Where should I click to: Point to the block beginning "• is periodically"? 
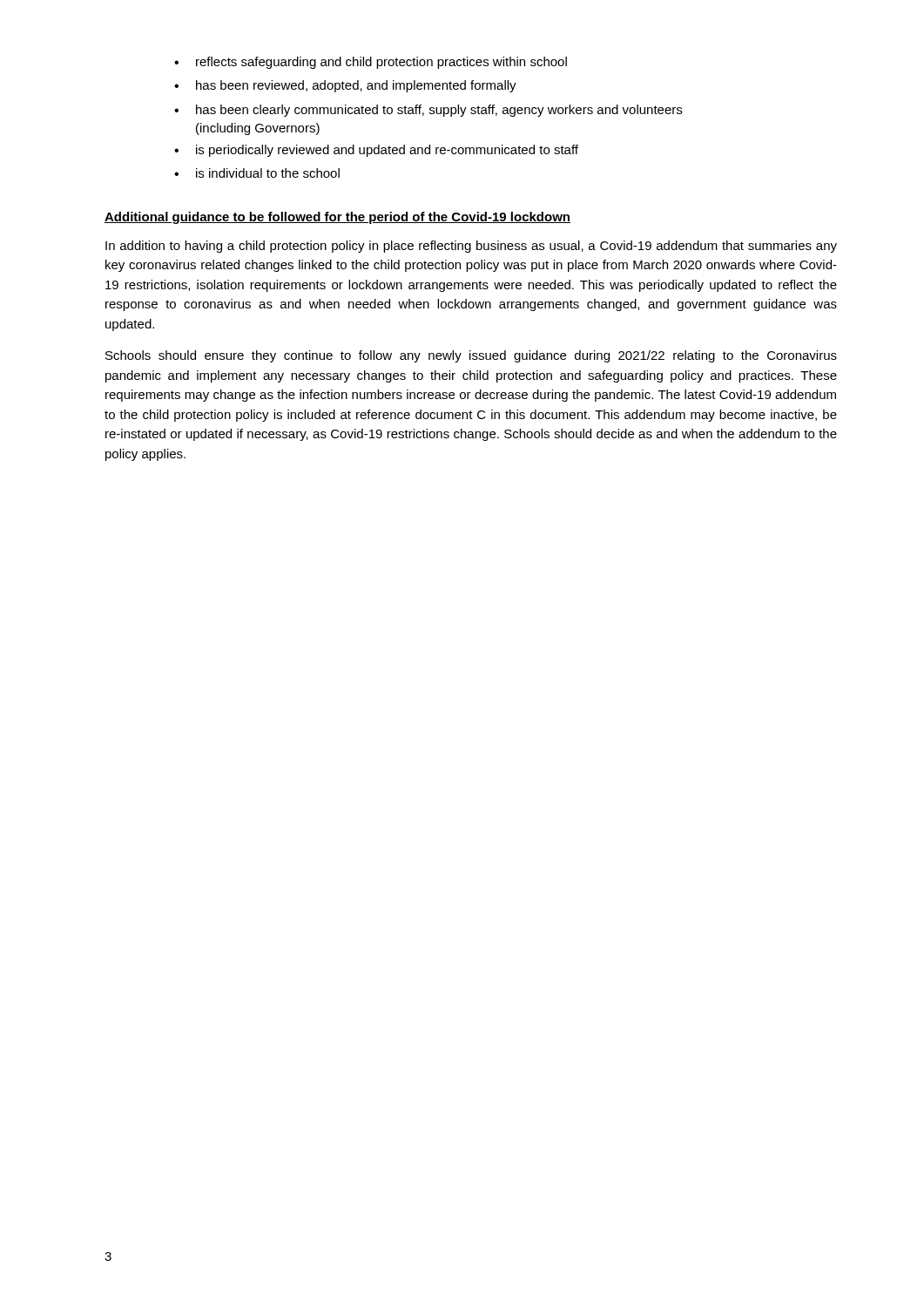click(x=376, y=150)
